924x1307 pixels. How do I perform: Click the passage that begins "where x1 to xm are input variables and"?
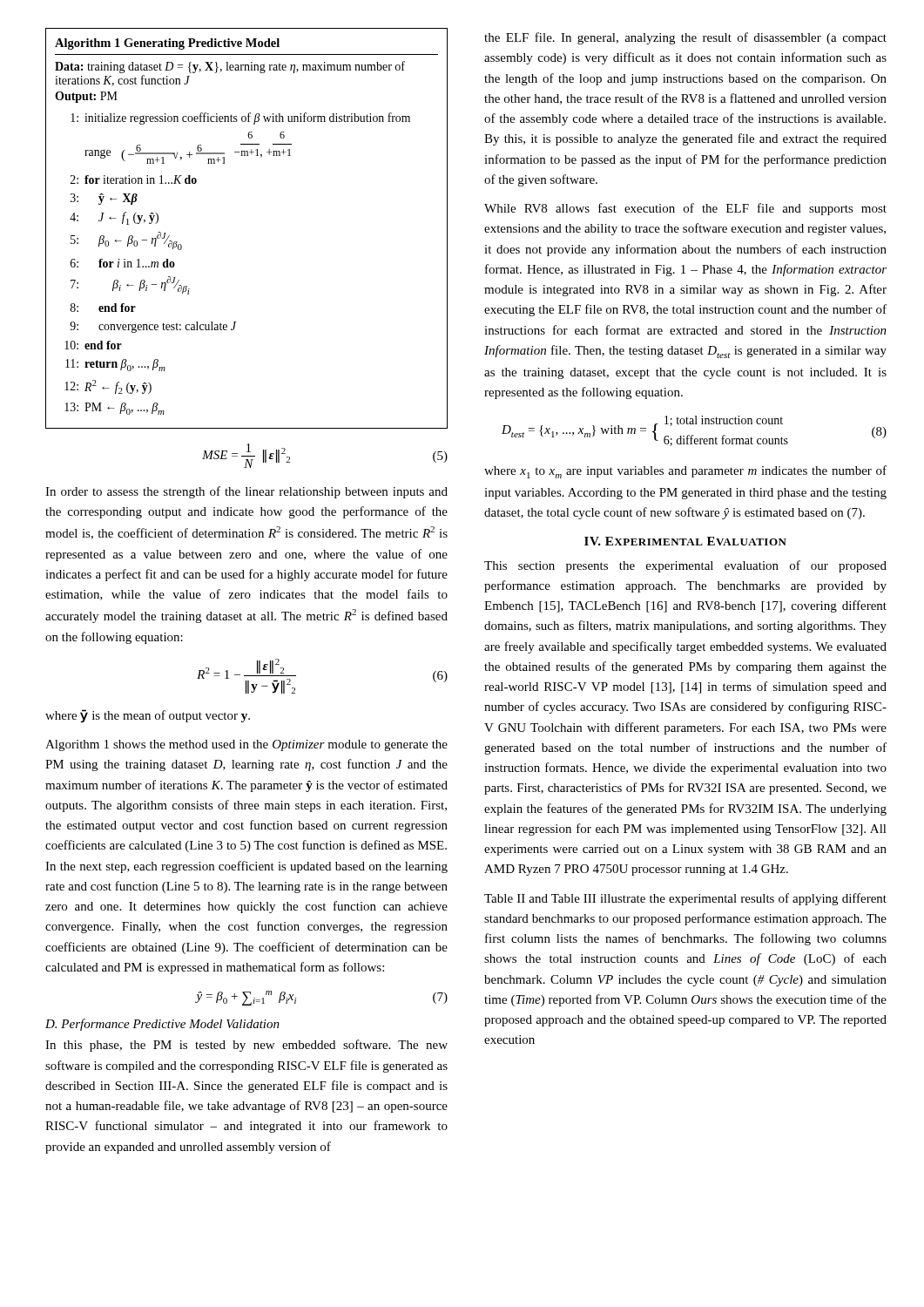685,492
